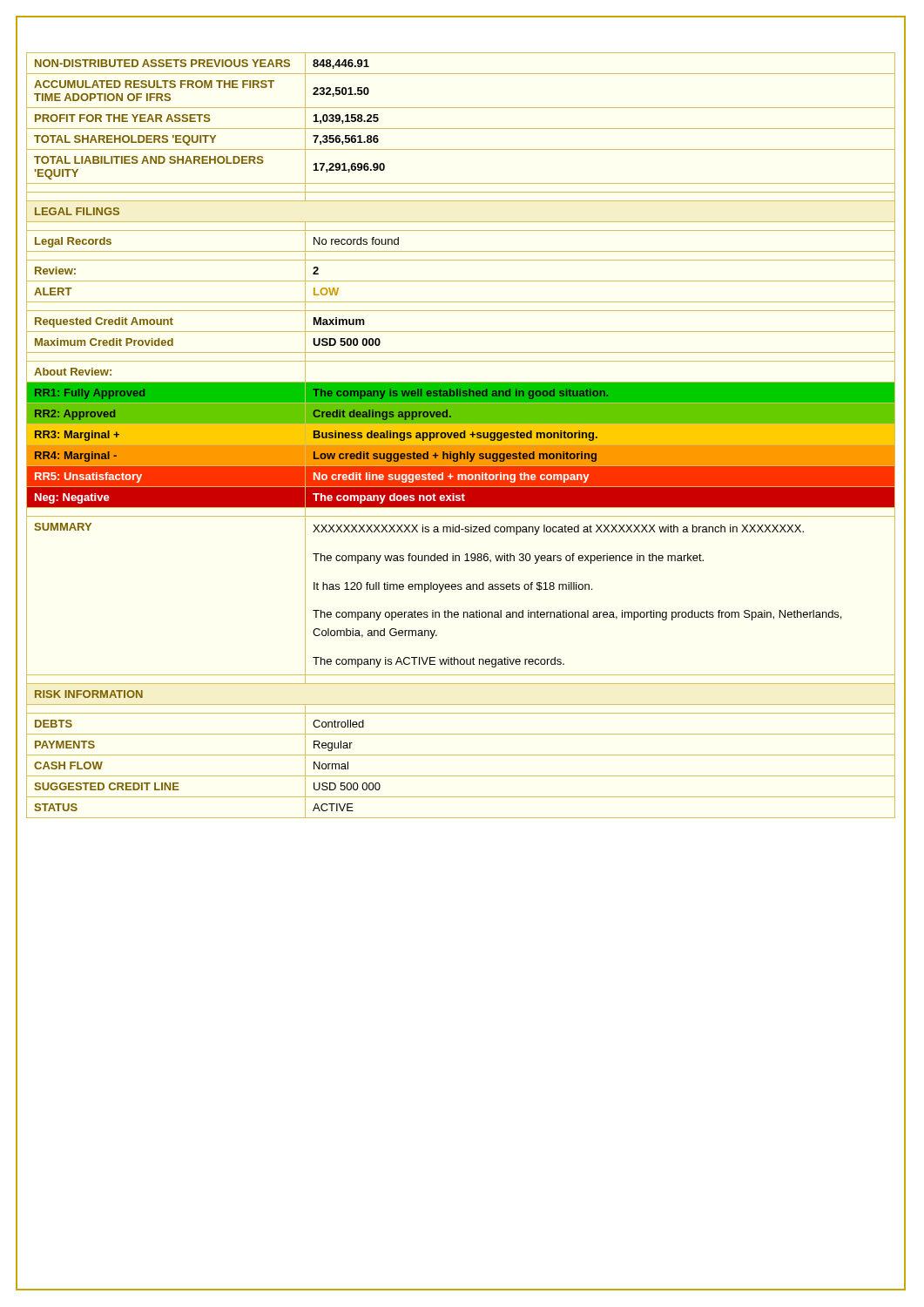924x1307 pixels.
Task: Select the table
Action: click(461, 435)
